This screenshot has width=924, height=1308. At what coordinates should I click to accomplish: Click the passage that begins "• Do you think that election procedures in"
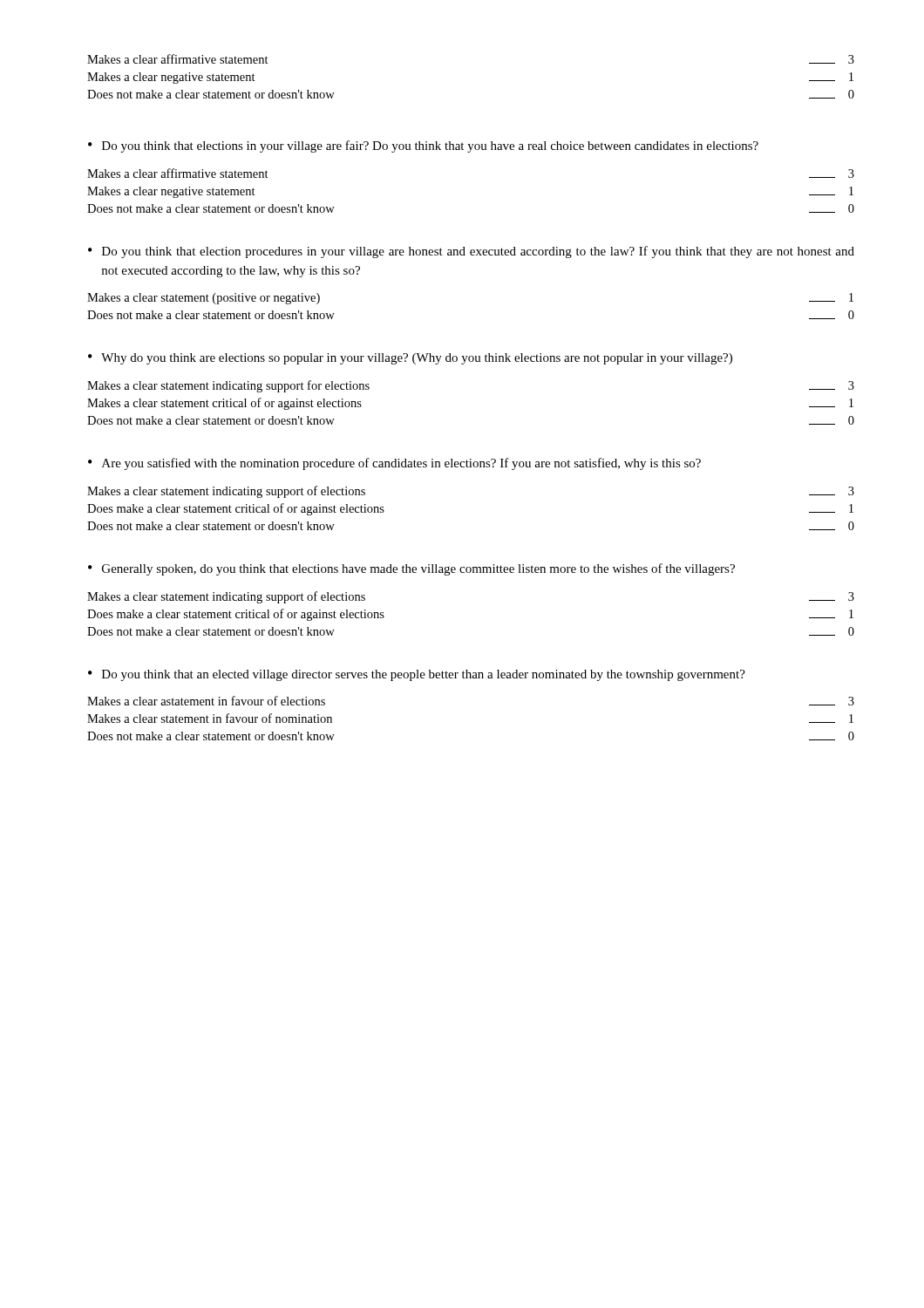[471, 261]
